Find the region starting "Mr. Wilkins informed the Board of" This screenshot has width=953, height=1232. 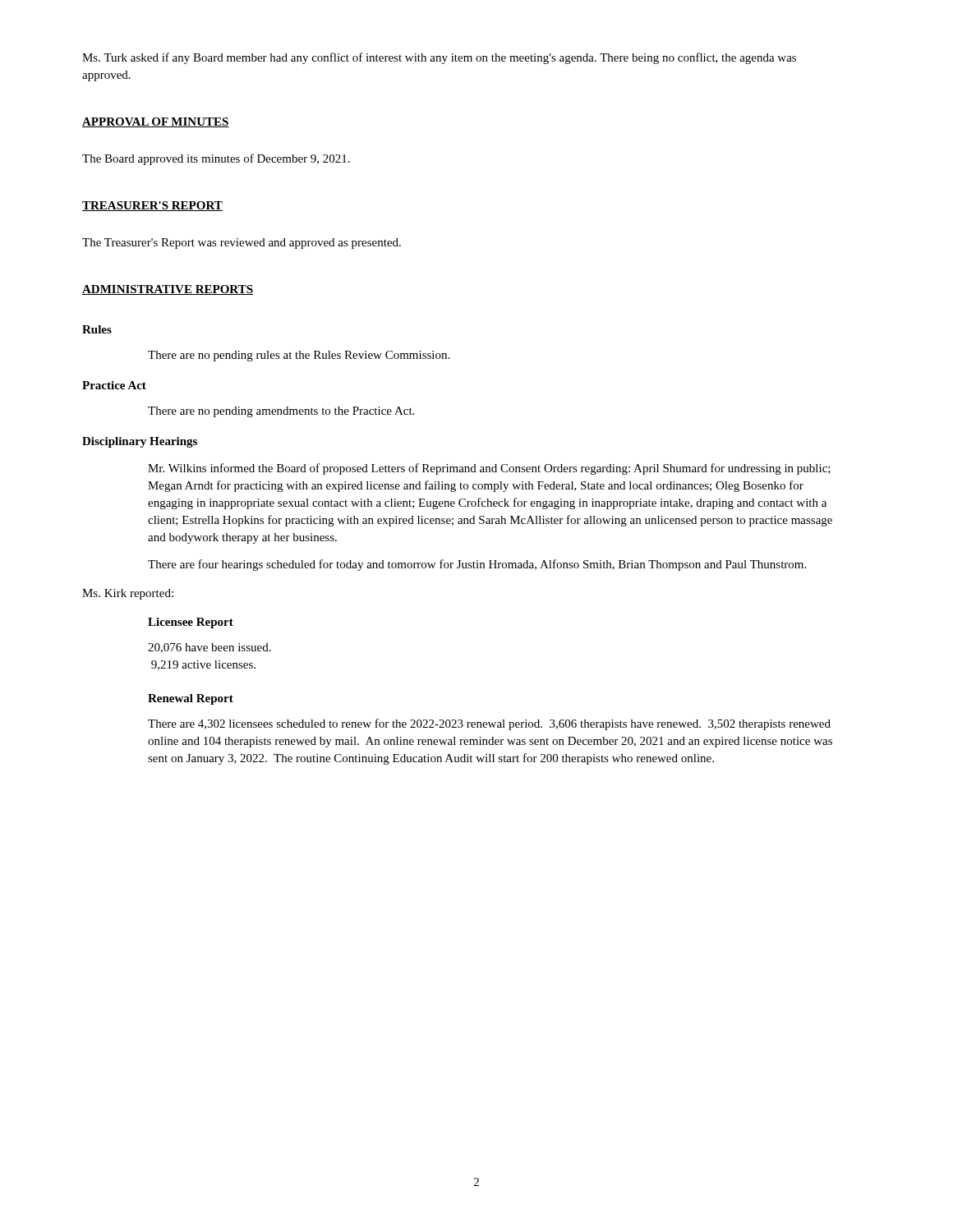490,503
